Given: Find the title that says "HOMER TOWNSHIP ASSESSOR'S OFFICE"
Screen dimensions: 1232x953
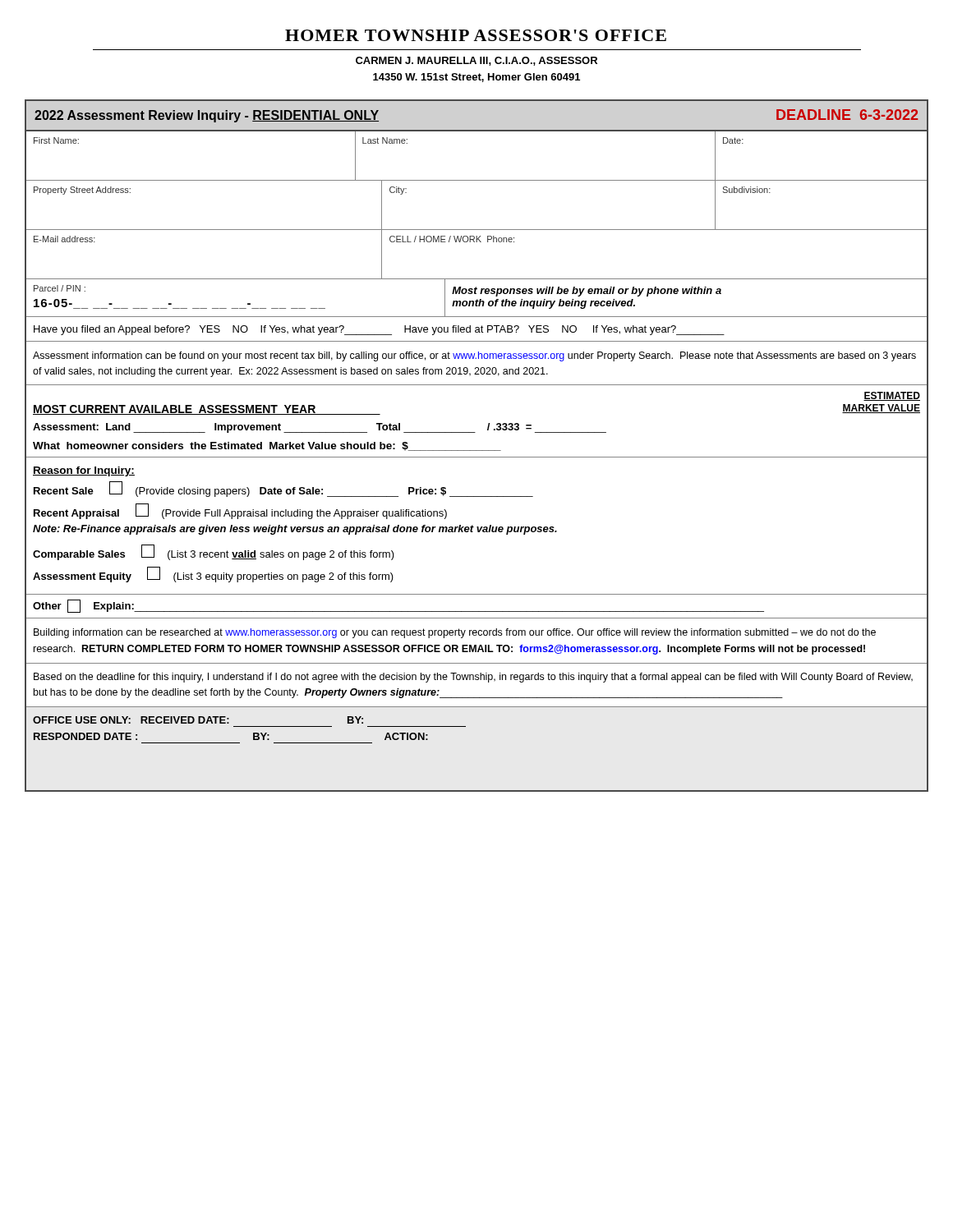Looking at the screenshot, I should 476,35.
